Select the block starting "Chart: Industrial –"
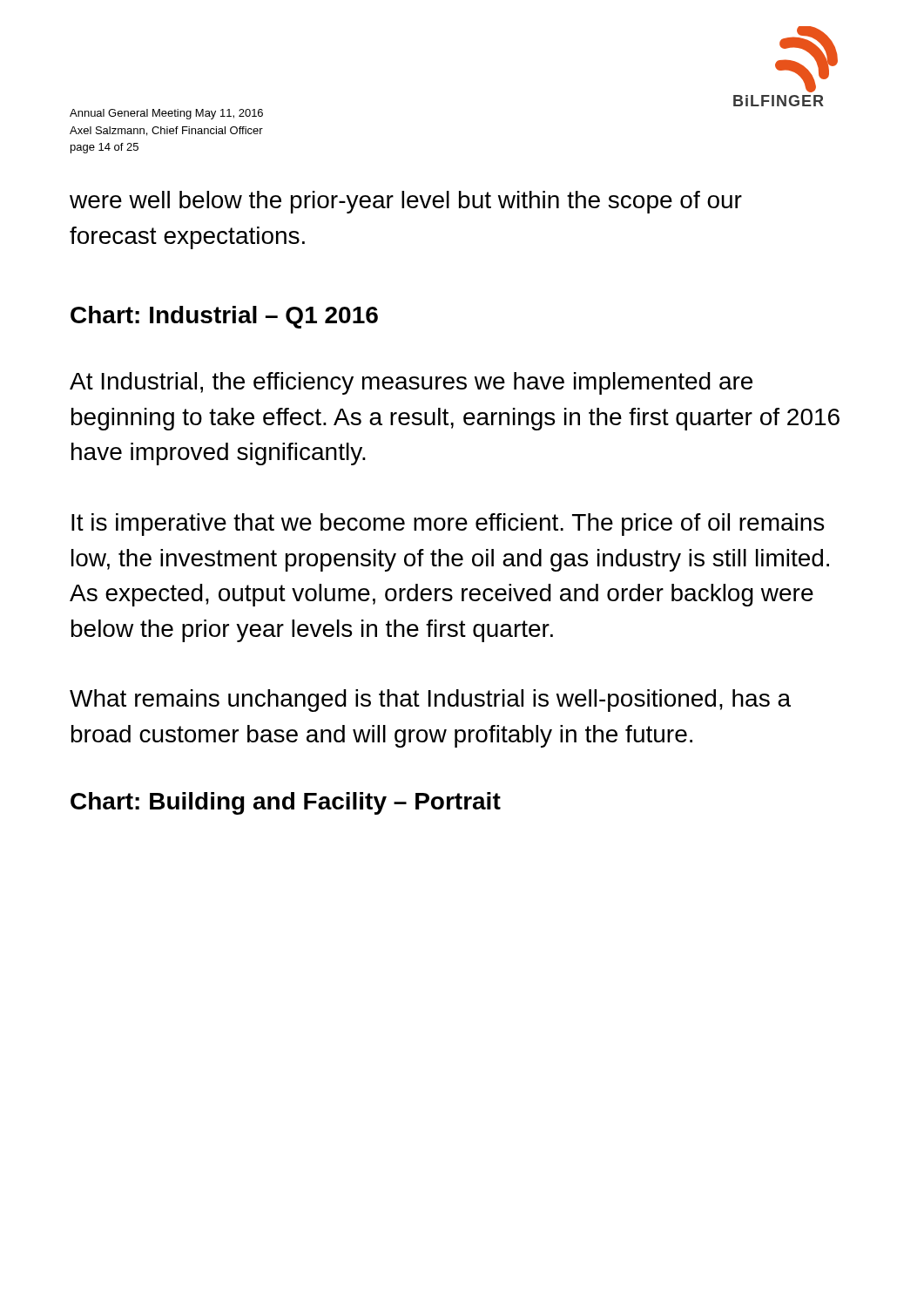The image size is (924, 1307). pyautogui.click(x=224, y=315)
